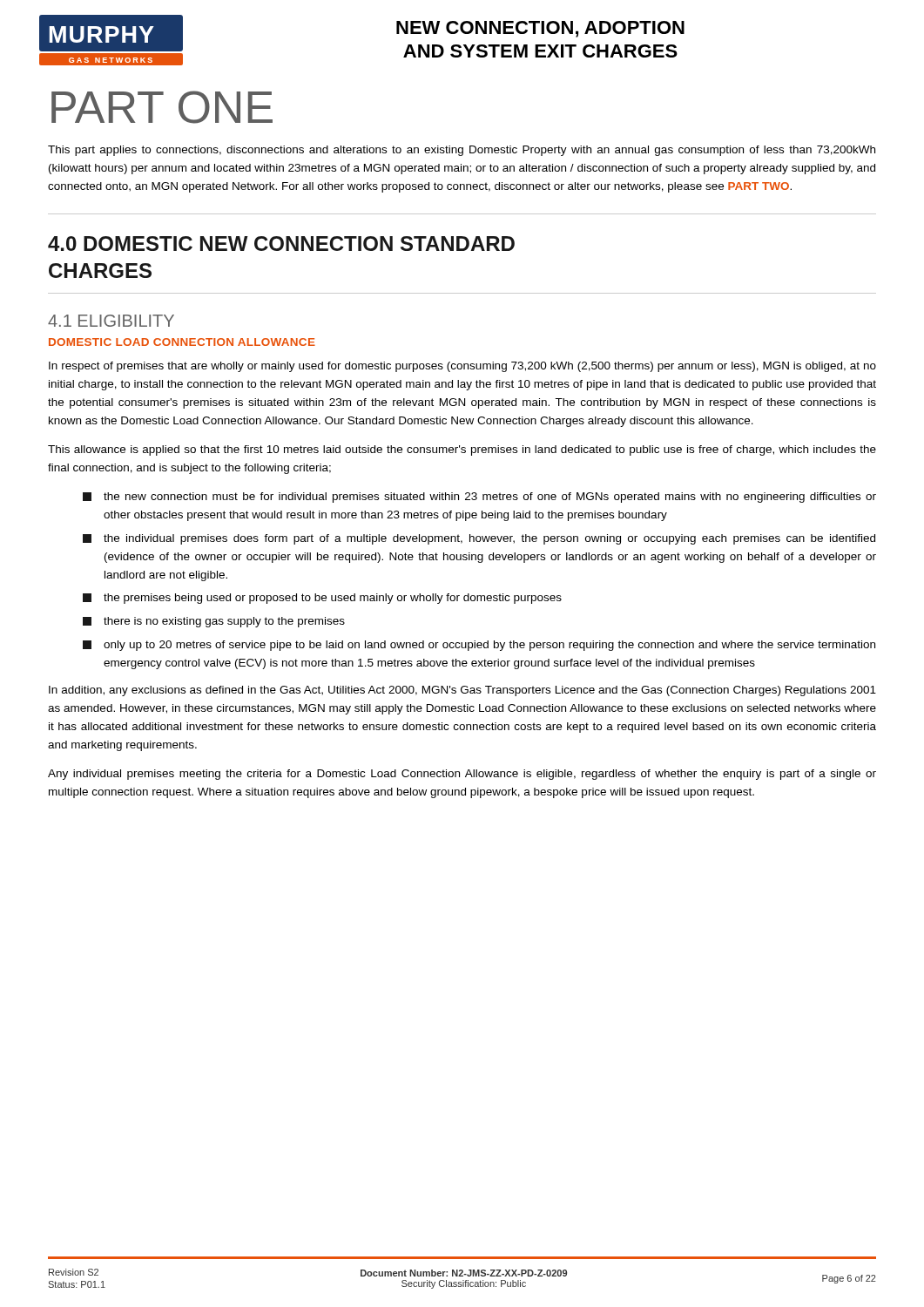Locate the title with the text "PART ONE"
924x1307 pixels.
point(161,108)
